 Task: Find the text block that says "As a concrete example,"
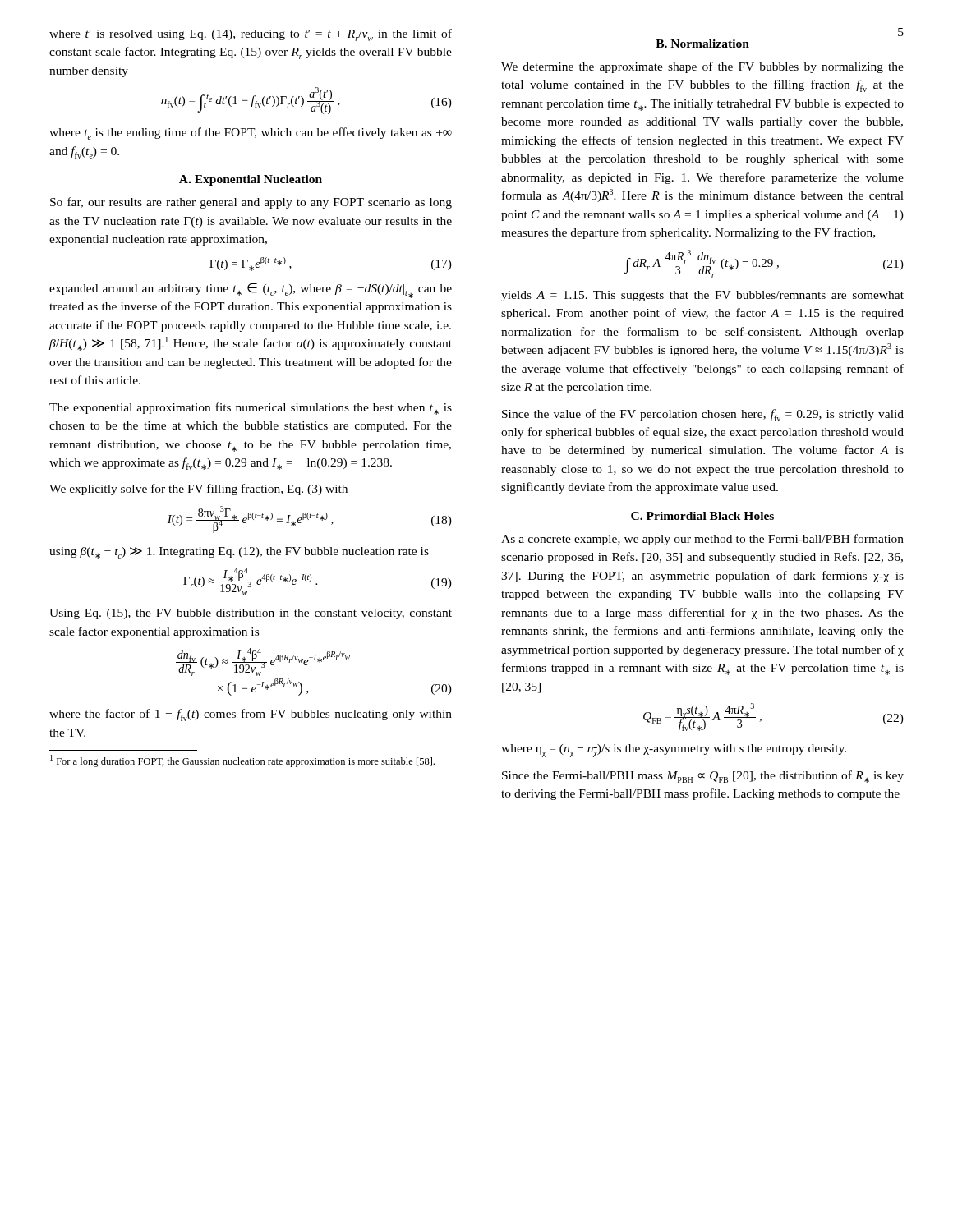pyautogui.click(x=702, y=613)
